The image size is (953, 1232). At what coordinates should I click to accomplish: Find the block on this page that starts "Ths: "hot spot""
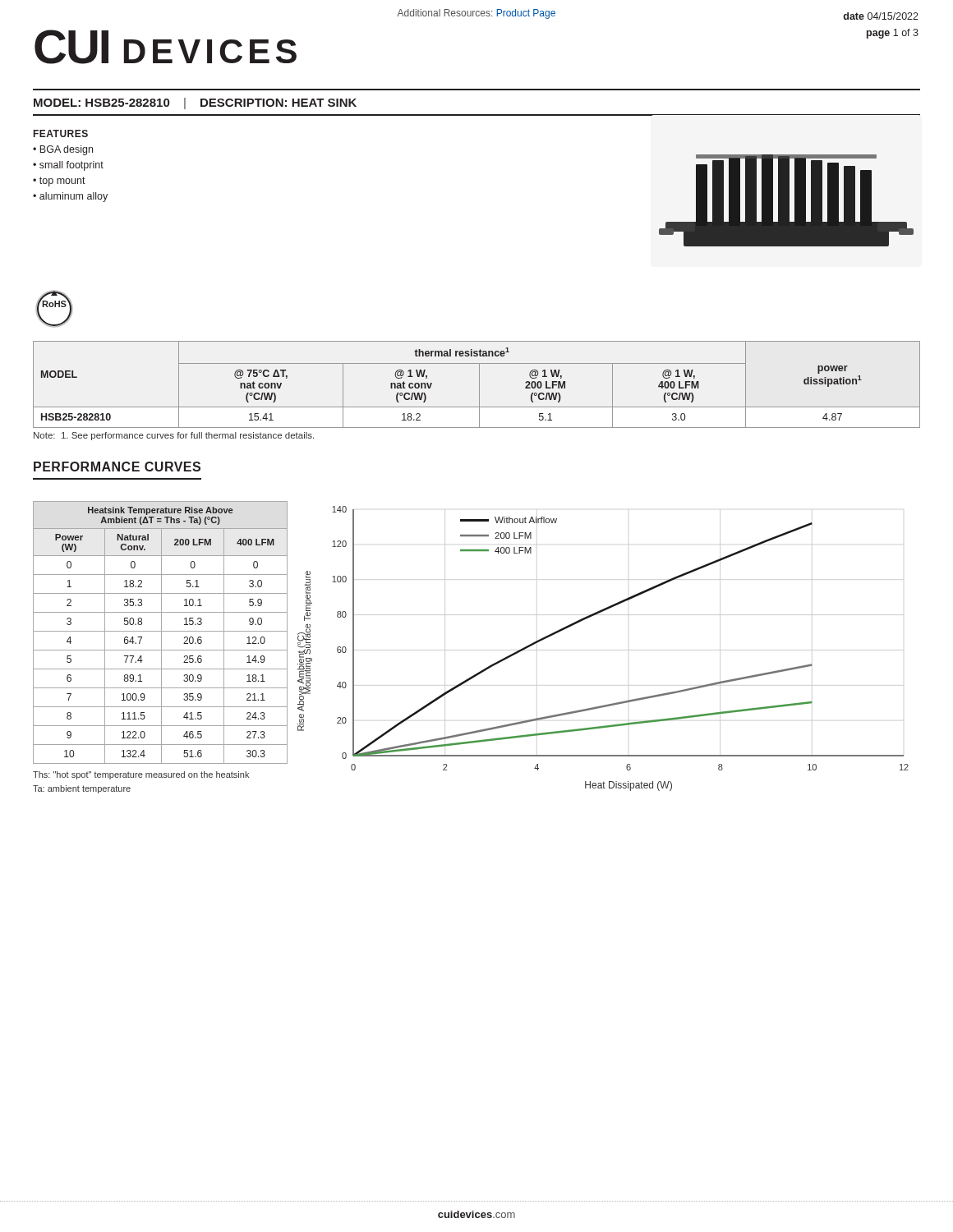141,781
